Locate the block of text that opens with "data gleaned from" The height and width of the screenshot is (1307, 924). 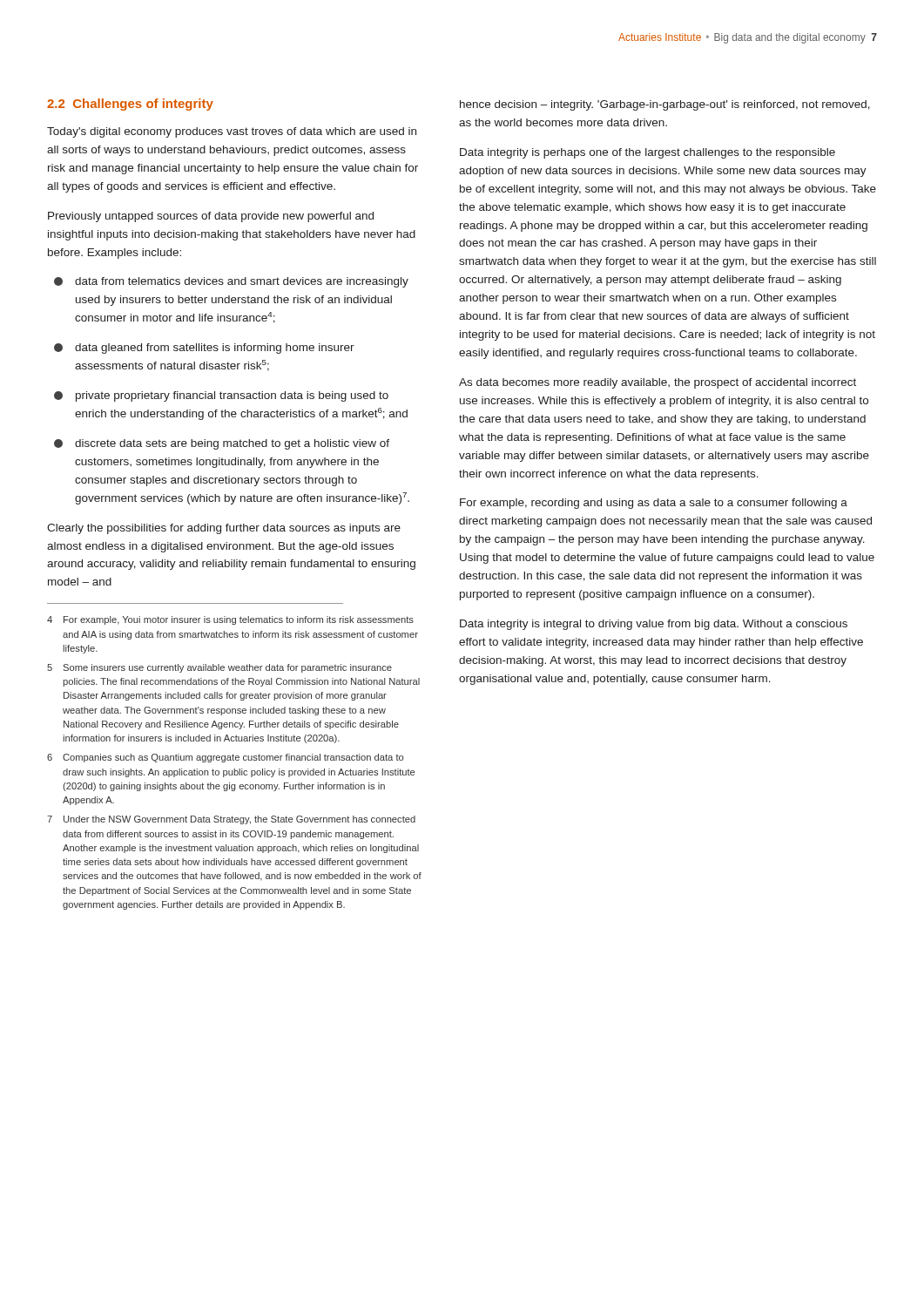[238, 357]
